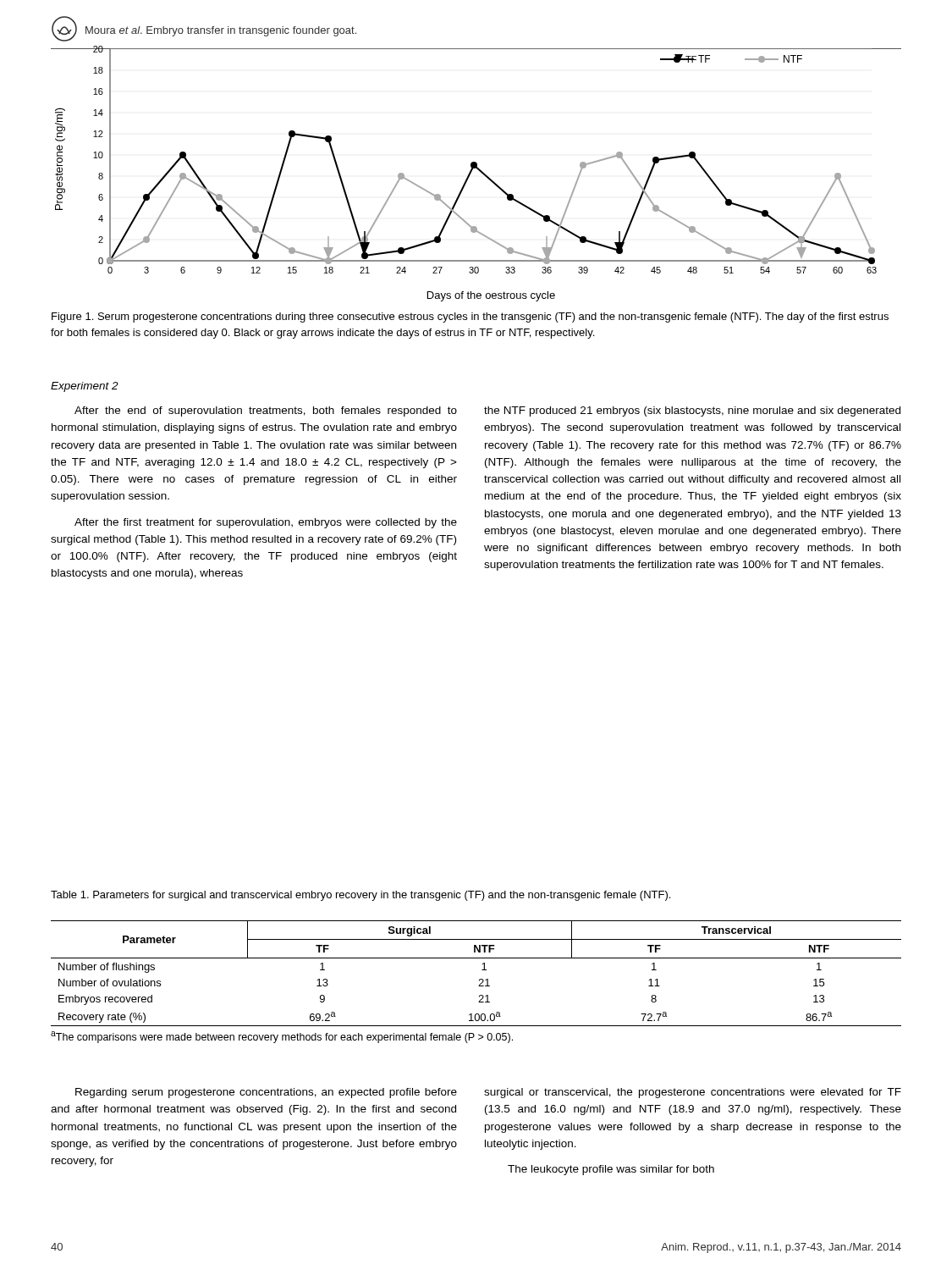952x1270 pixels.
Task: Select the text block with the text "After the end of superovulation"
Action: coord(254,492)
